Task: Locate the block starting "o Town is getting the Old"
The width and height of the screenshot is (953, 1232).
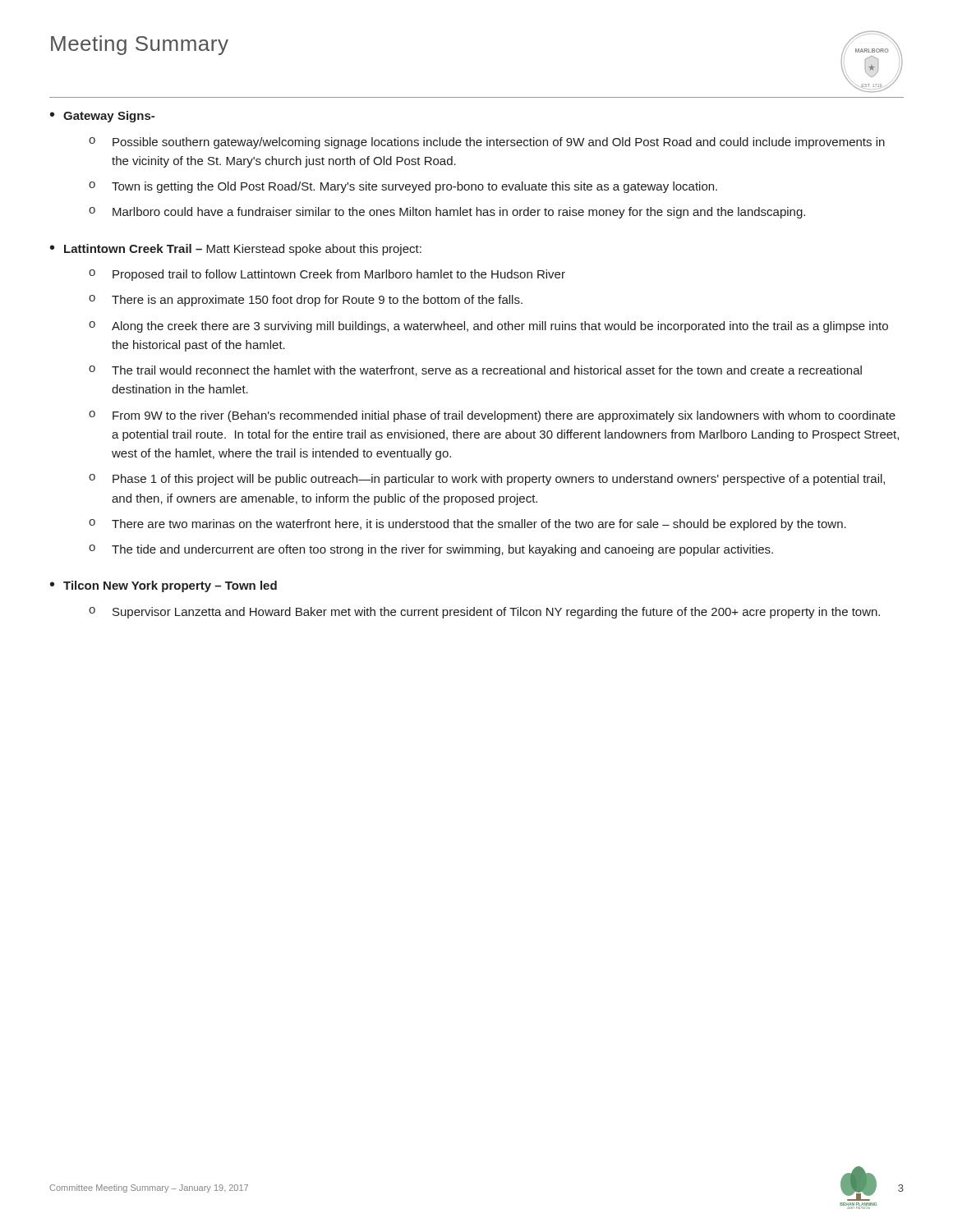Action: tap(404, 186)
